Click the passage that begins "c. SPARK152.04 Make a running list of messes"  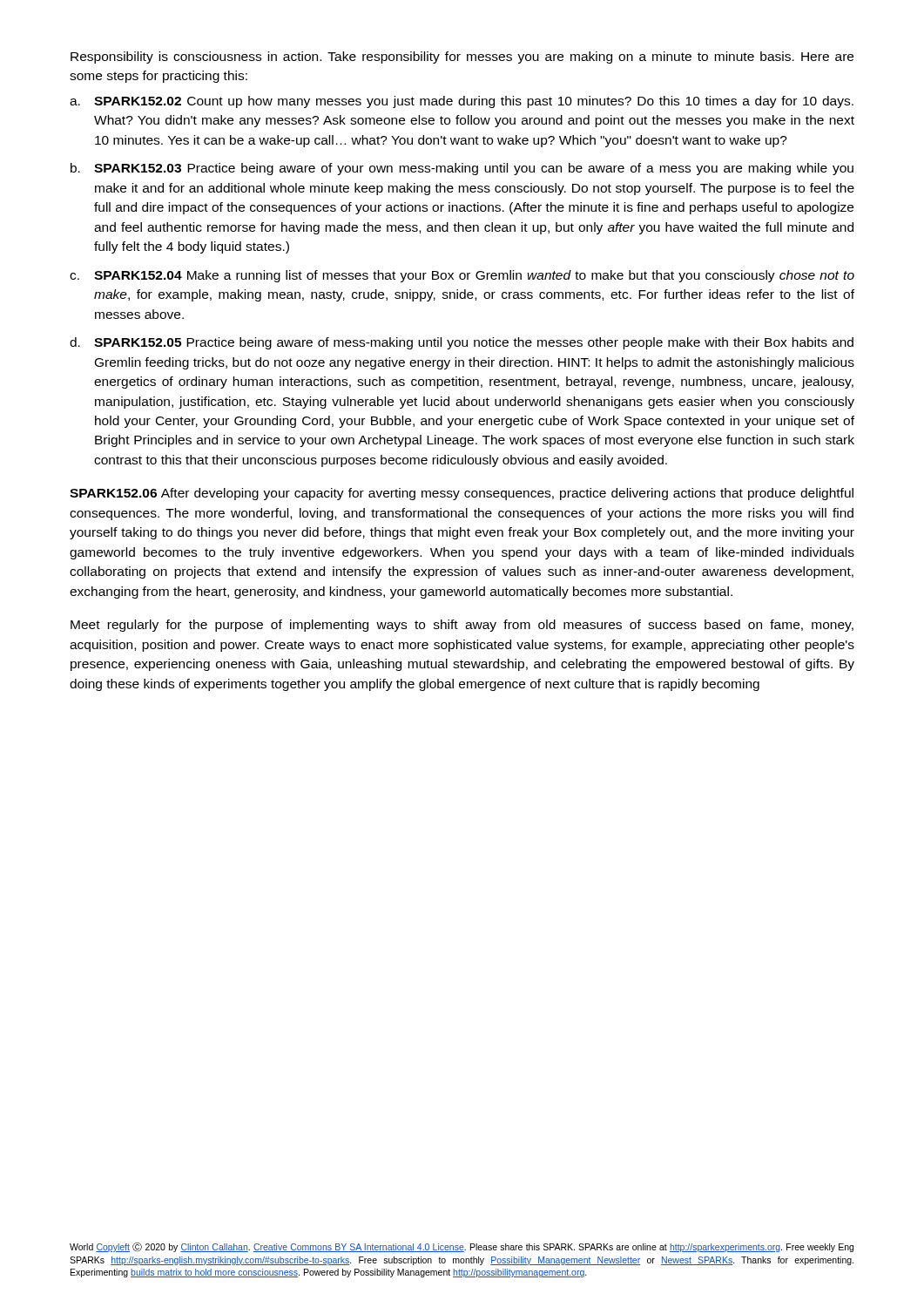(x=462, y=295)
